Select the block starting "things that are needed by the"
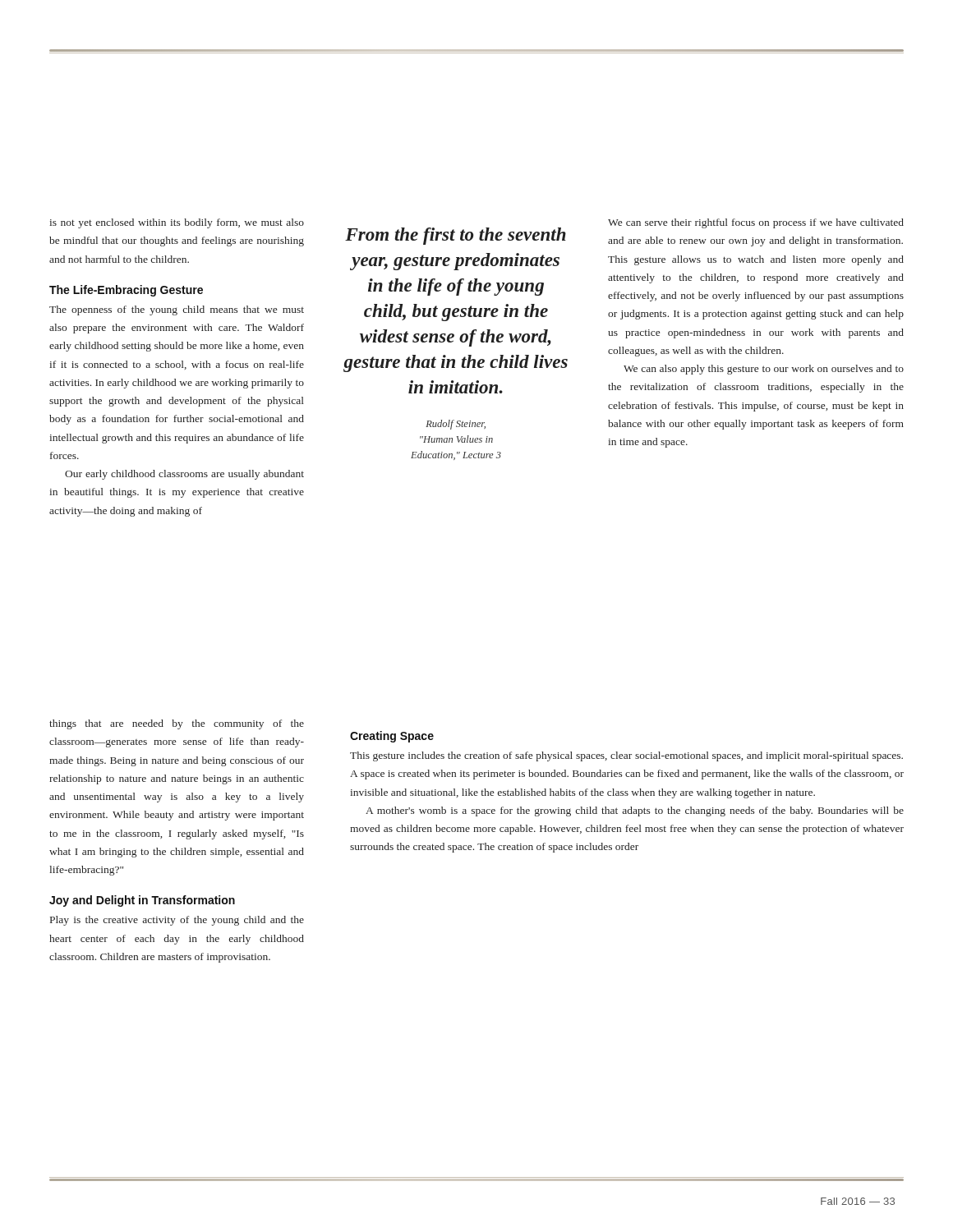Image resolution: width=953 pixels, height=1232 pixels. pyautogui.click(x=177, y=796)
